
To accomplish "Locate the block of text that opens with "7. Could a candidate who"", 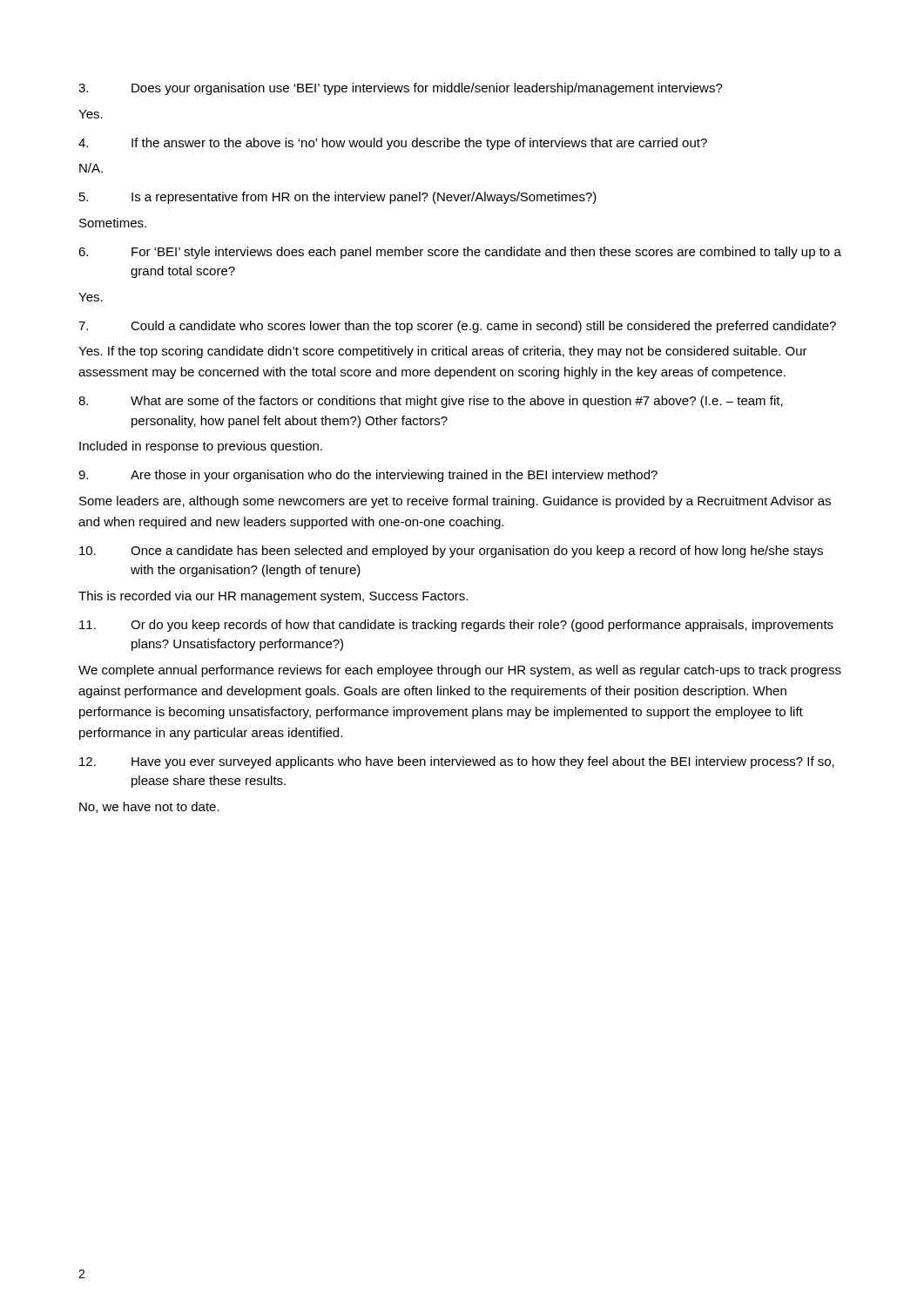I will pyautogui.click(x=462, y=326).
